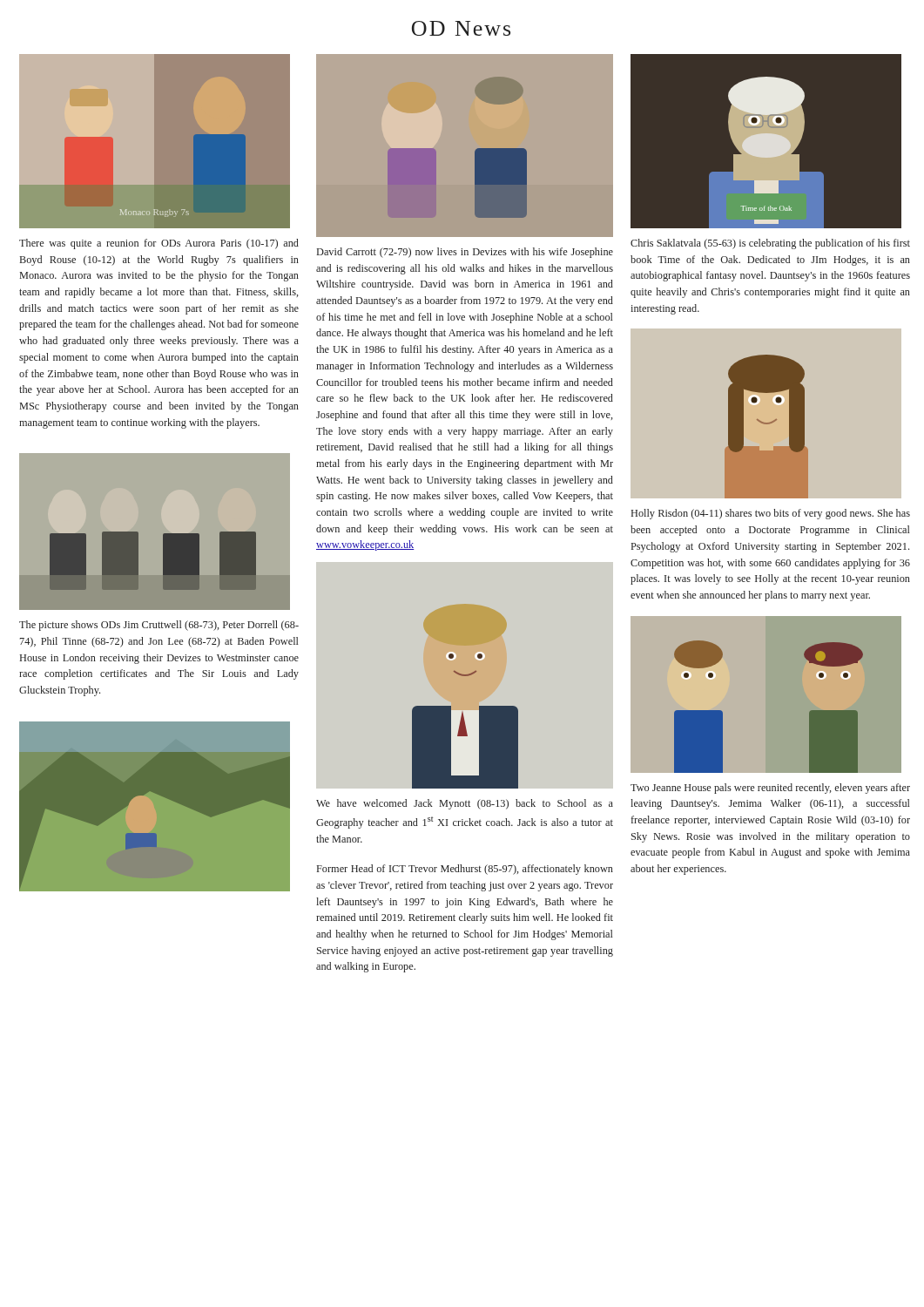Select the text block that says "There was quite"
924x1307 pixels.
coord(159,333)
